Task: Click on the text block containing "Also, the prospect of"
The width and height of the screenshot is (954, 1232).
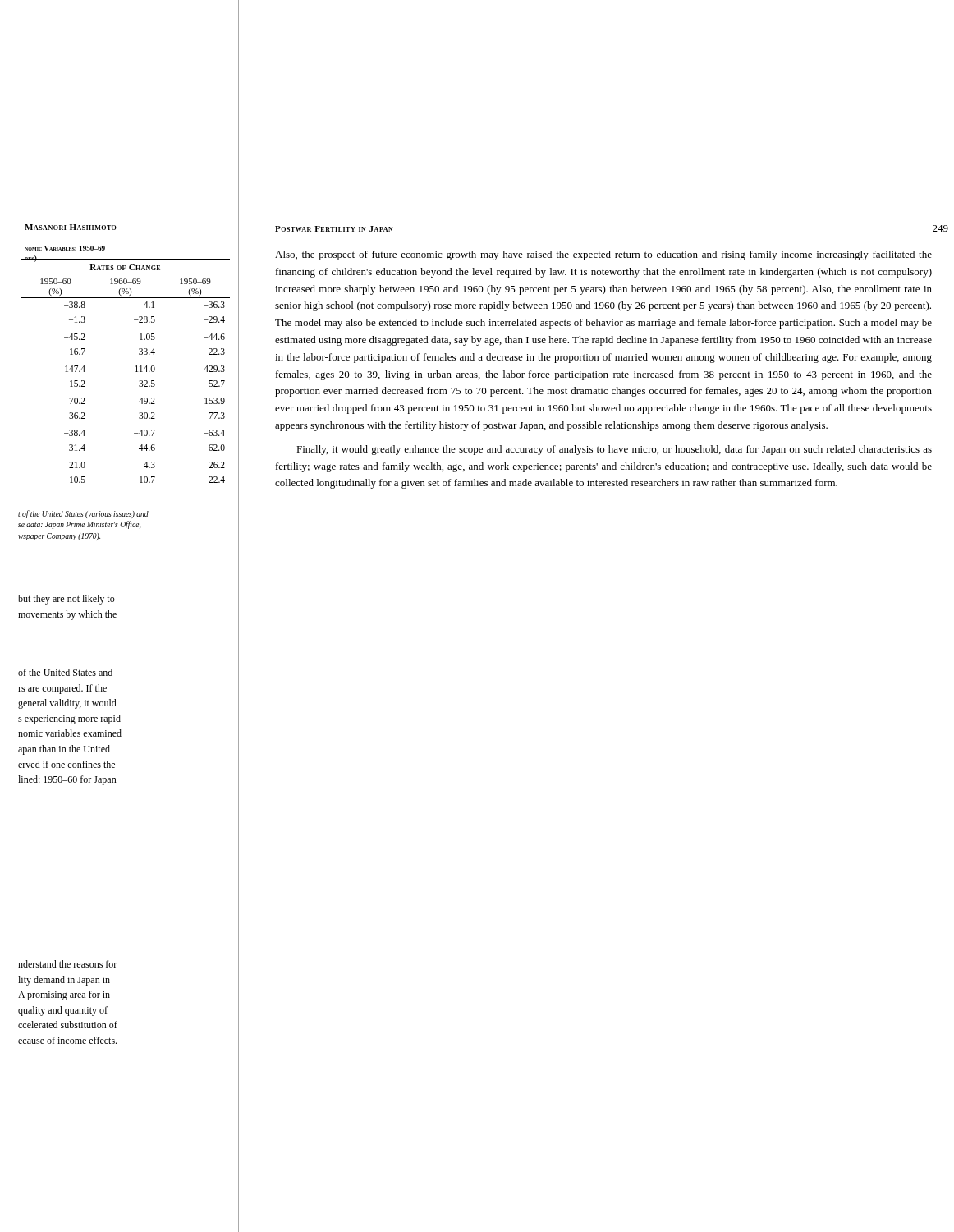Action: [603, 369]
